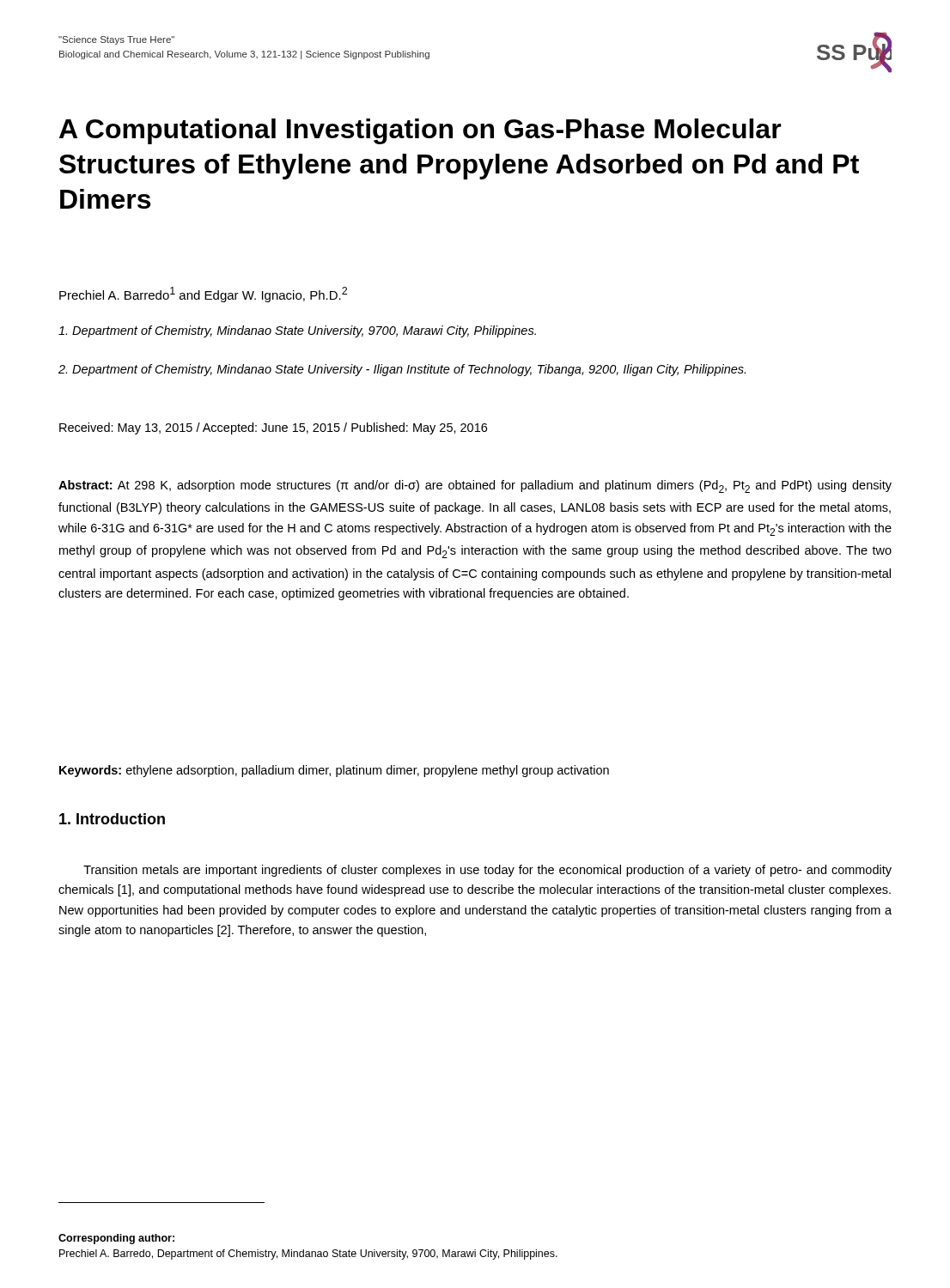
Task: Find the text block that says "Received: May 13, 2015 / Accepted: June"
Action: [x=273, y=428]
